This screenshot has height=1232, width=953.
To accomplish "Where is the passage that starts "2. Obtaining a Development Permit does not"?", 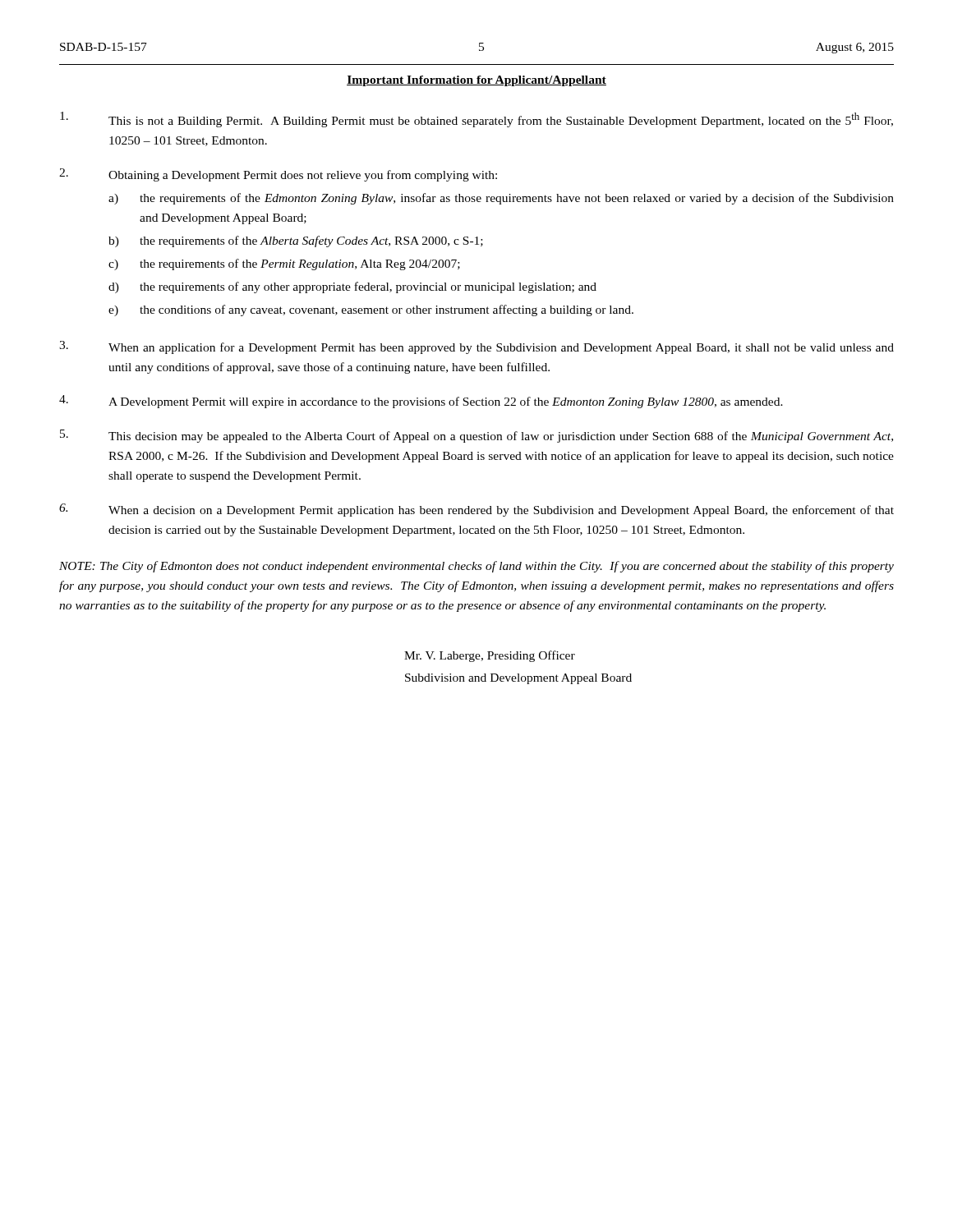I will tap(476, 244).
